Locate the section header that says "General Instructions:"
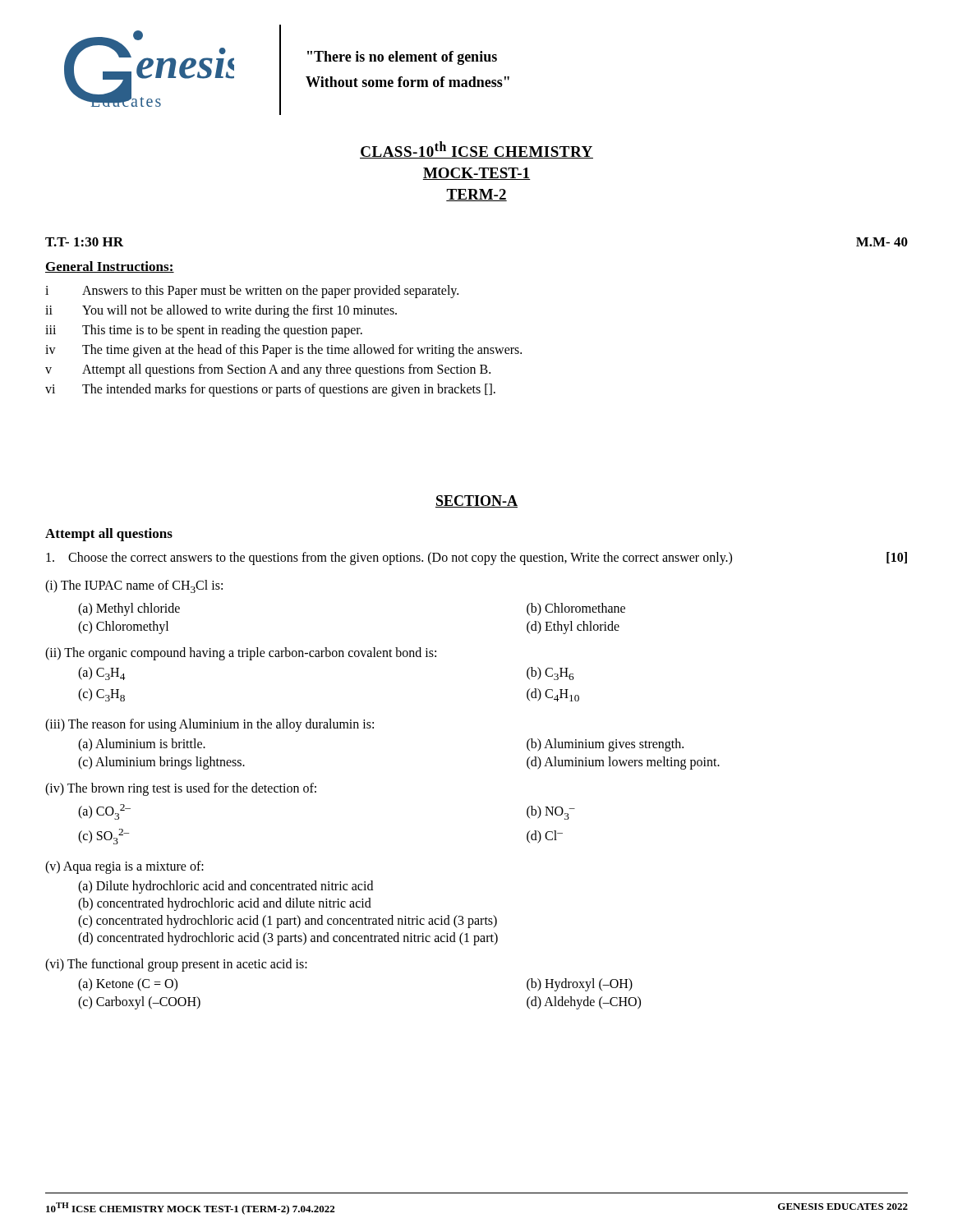Viewport: 953px width, 1232px height. click(x=109, y=267)
